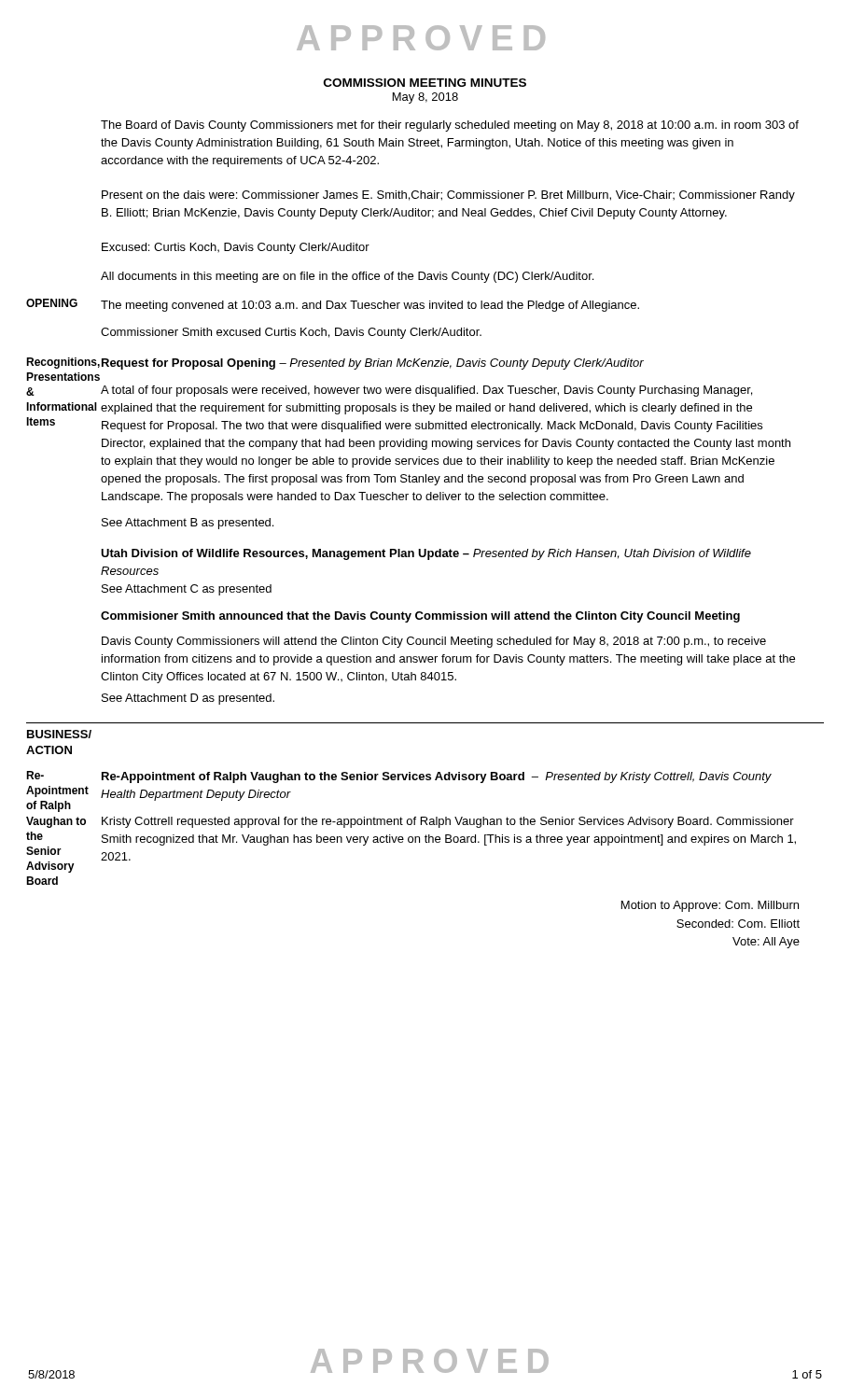The width and height of the screenshot is (850, 1400).
Task: Find the text block that reads "See Attachment D as"
Action: click(x=188, y=698)
